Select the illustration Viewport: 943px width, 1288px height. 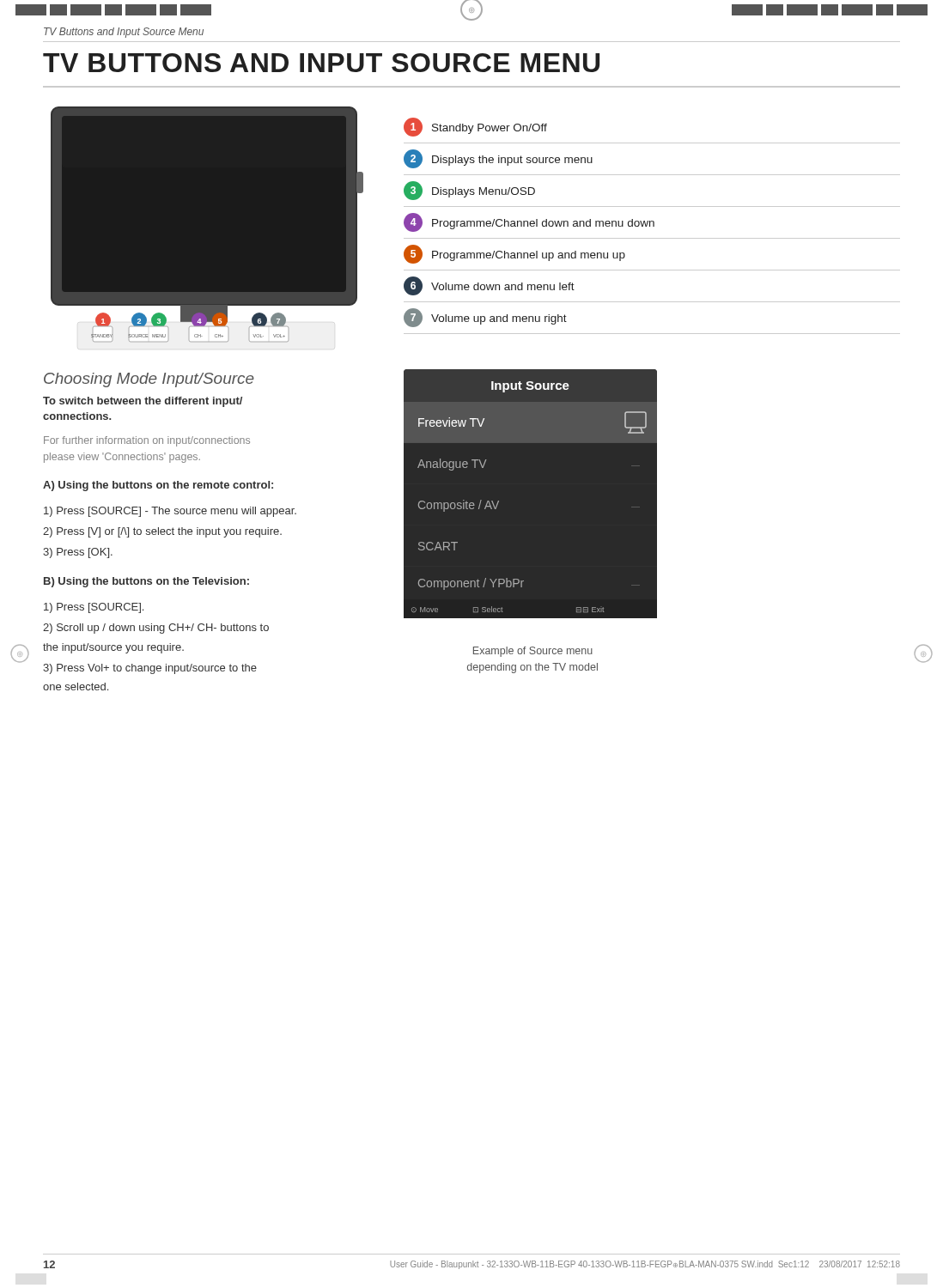pos(206,229)
